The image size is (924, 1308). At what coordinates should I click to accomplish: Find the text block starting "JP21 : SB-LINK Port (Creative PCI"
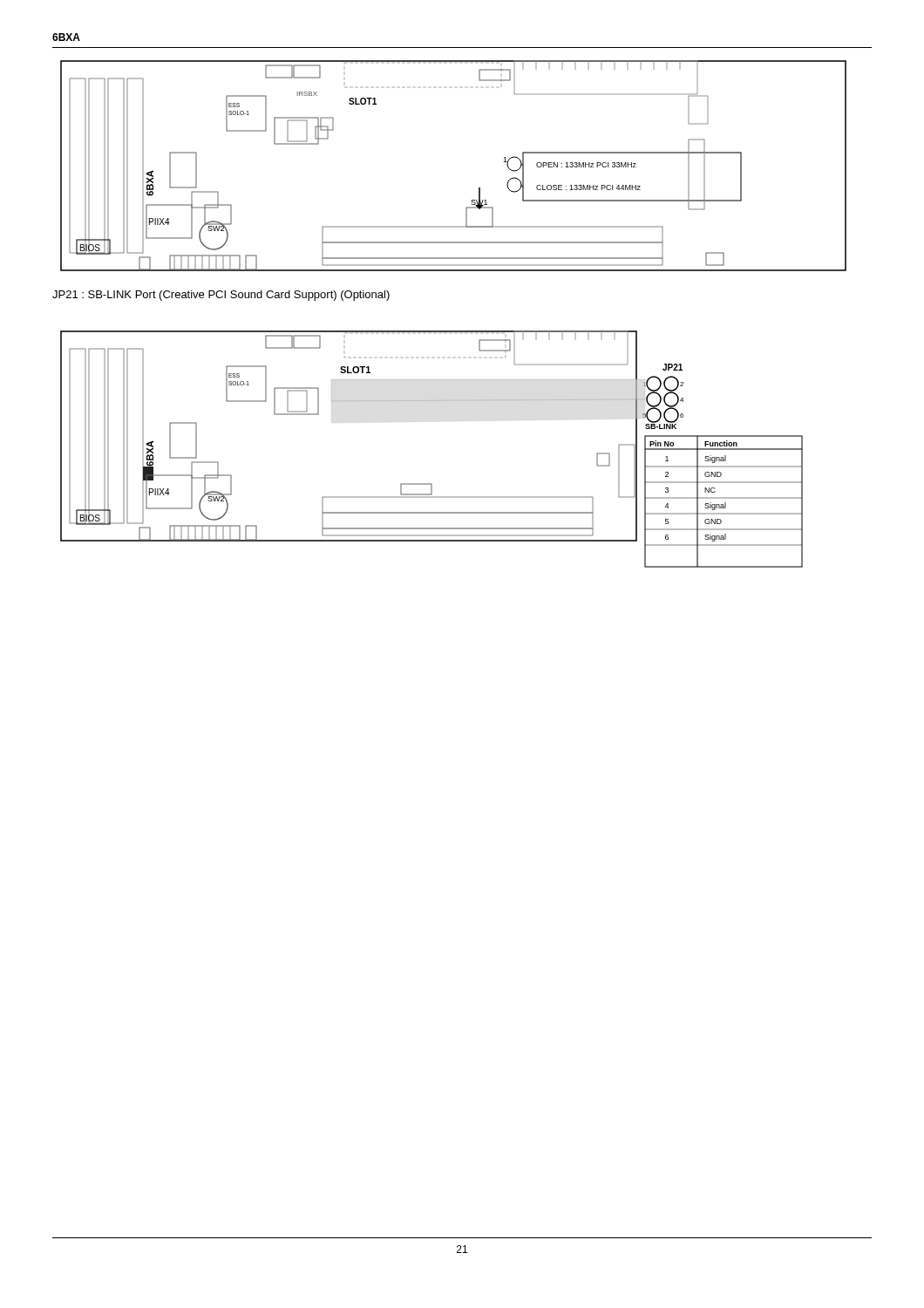pos(221,294)
